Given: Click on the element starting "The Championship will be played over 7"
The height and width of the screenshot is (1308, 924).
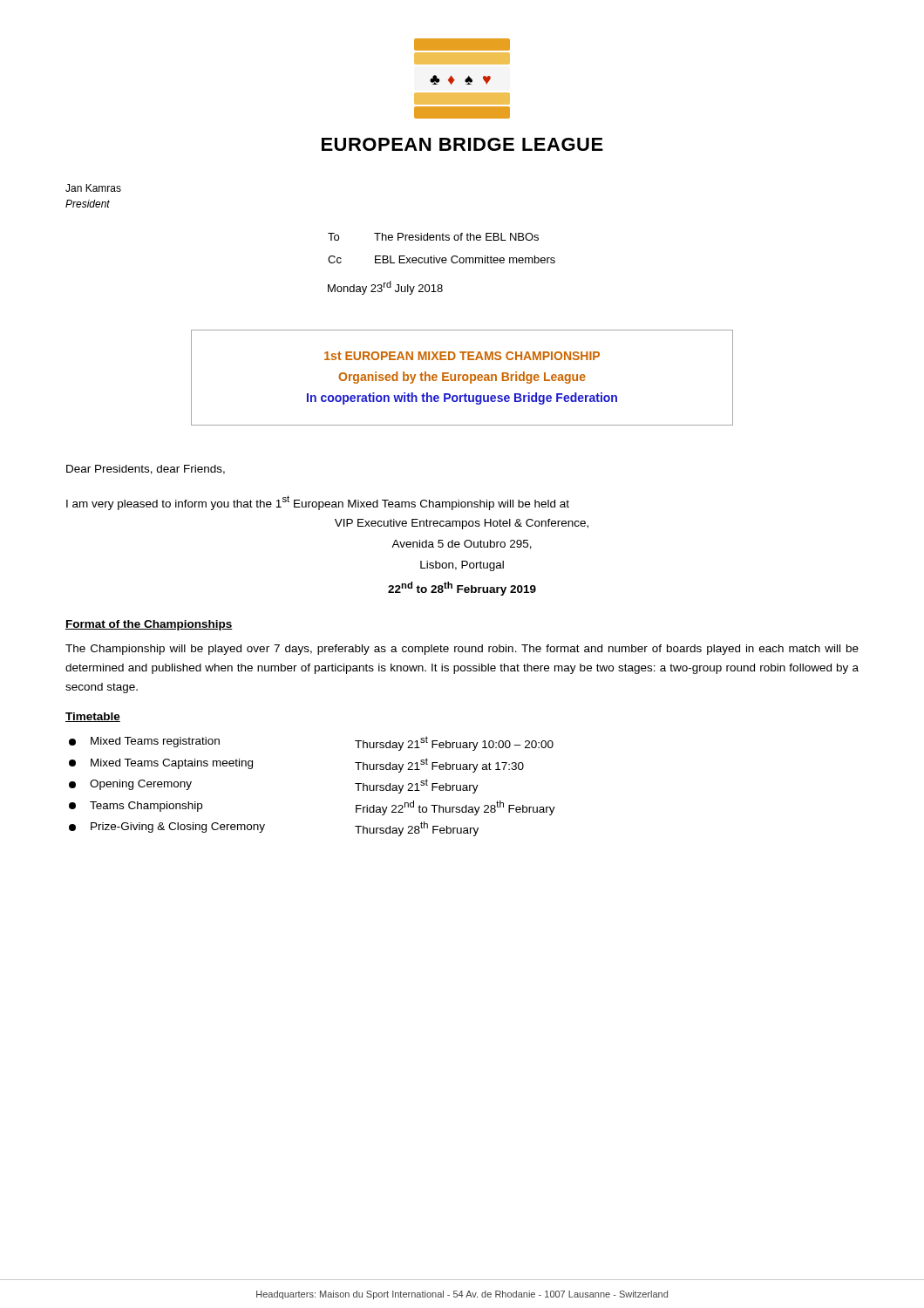Looking at the screenshot, I should pyautogui.click(x=462, y=667).
